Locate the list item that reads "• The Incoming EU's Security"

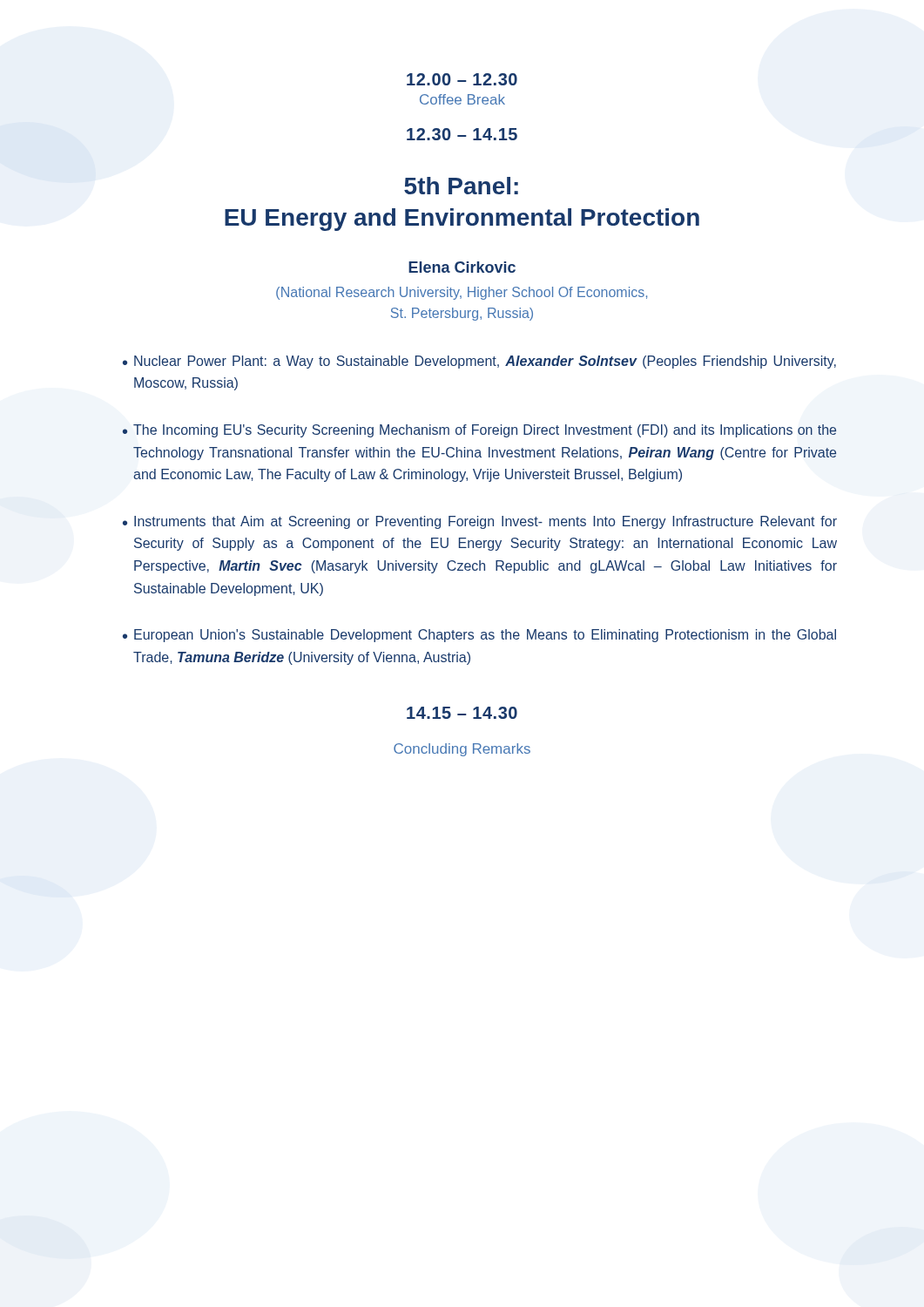coord(479,452)
